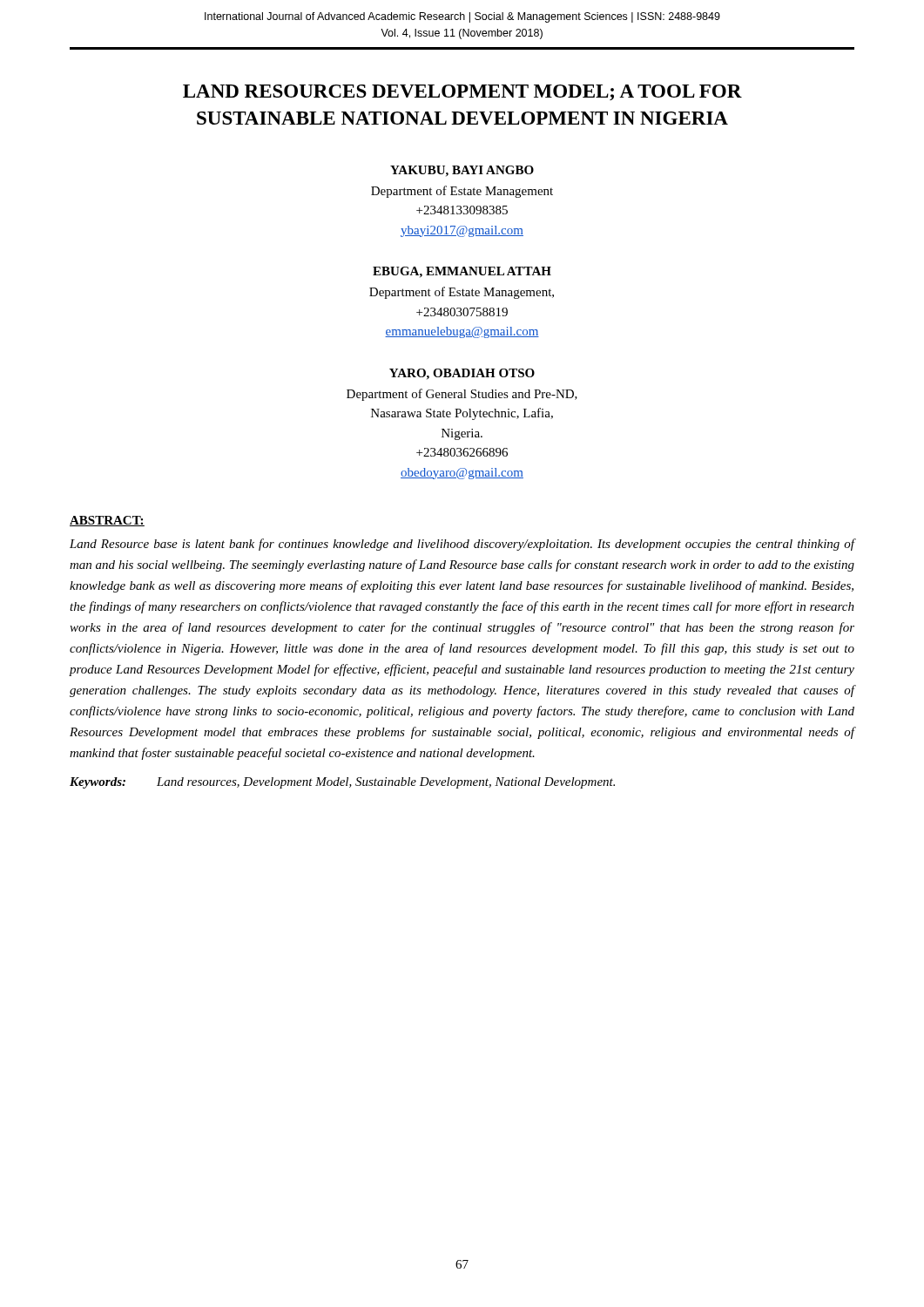
Task: Point to the block starting "Land Resource base is"
Action: (x=462, y=648)
